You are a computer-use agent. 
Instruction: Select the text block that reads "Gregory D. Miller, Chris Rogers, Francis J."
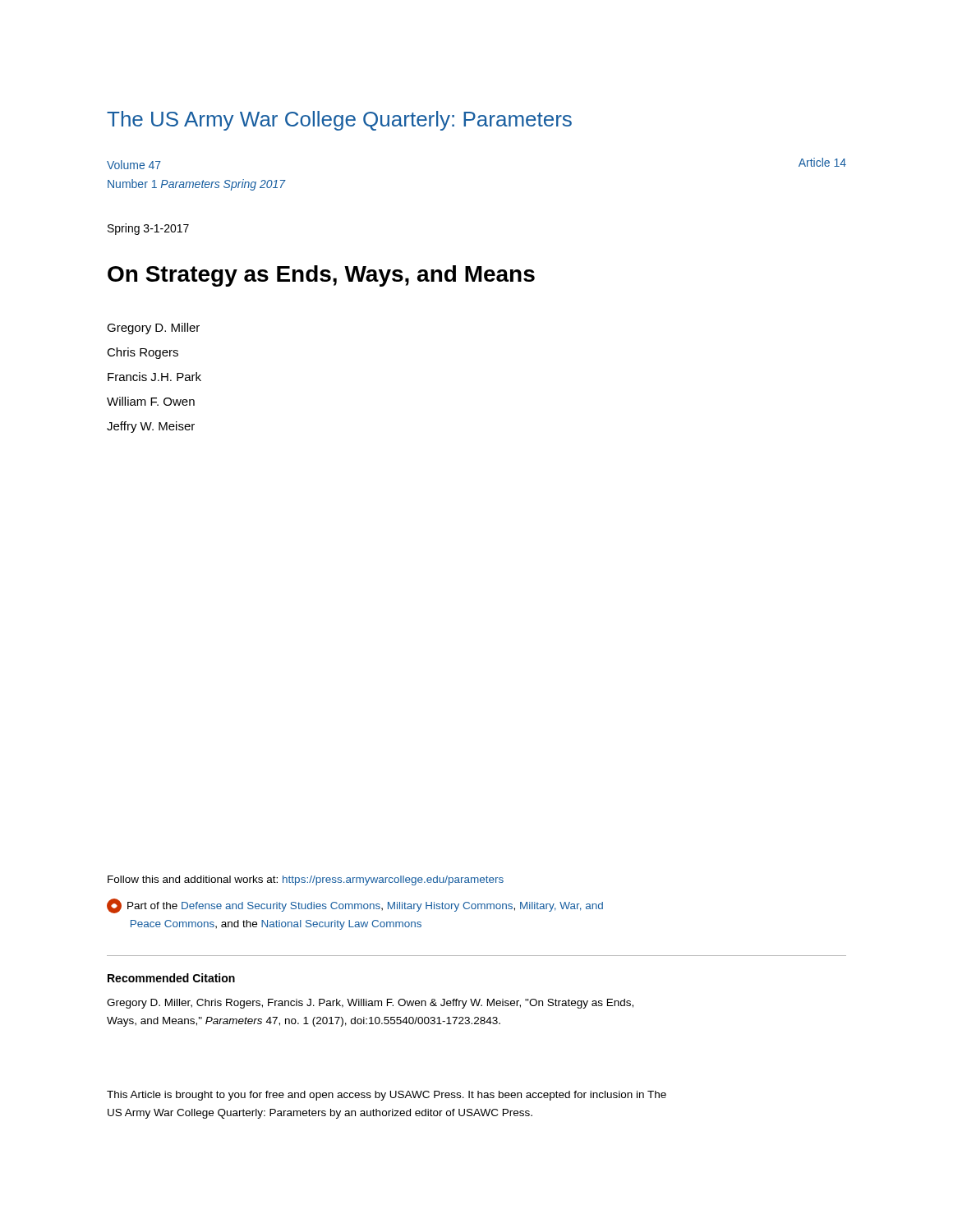(x=371, y=1012)
